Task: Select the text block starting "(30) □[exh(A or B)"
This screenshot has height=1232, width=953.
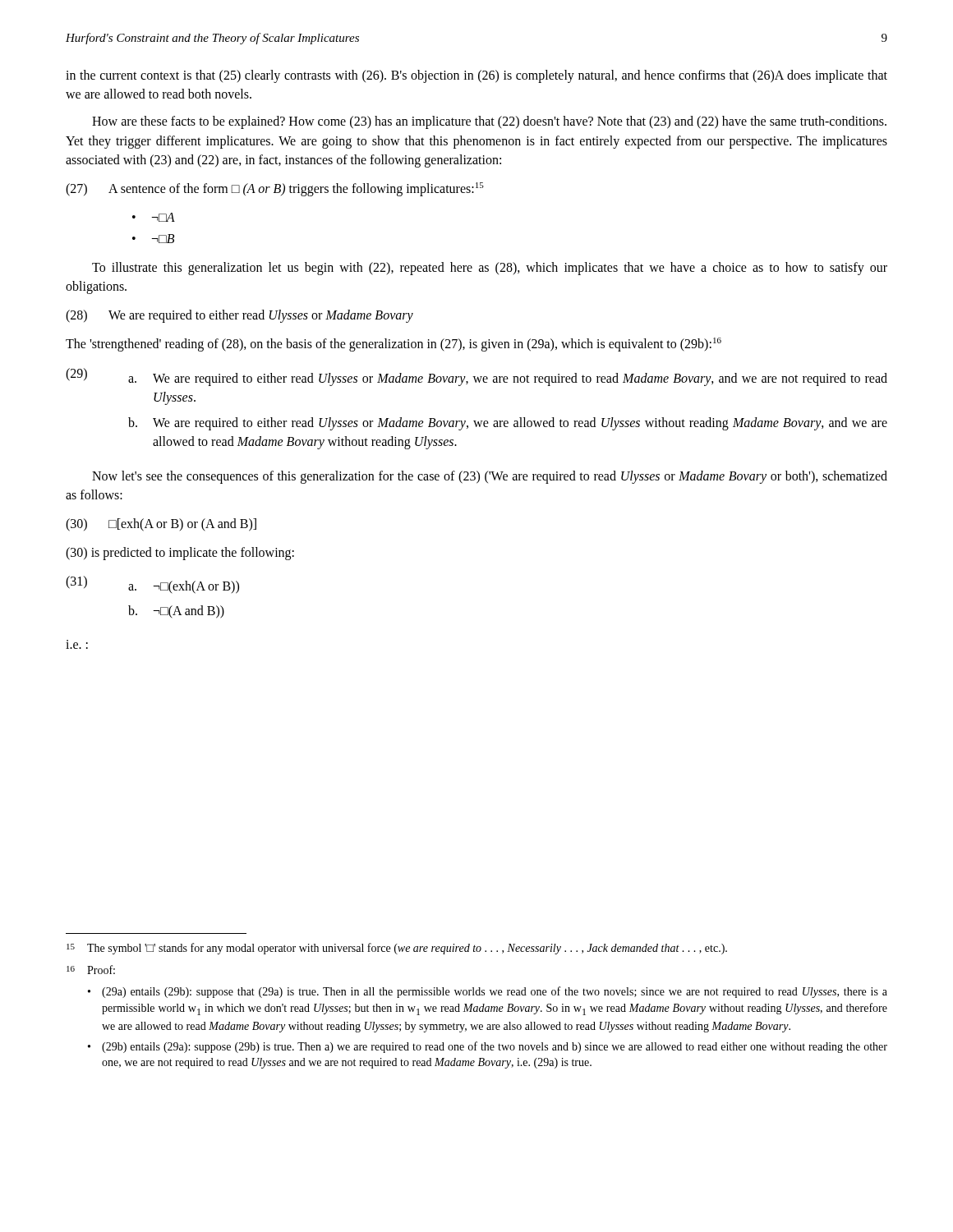Action: pyautogui.click(x=161, y=525)
